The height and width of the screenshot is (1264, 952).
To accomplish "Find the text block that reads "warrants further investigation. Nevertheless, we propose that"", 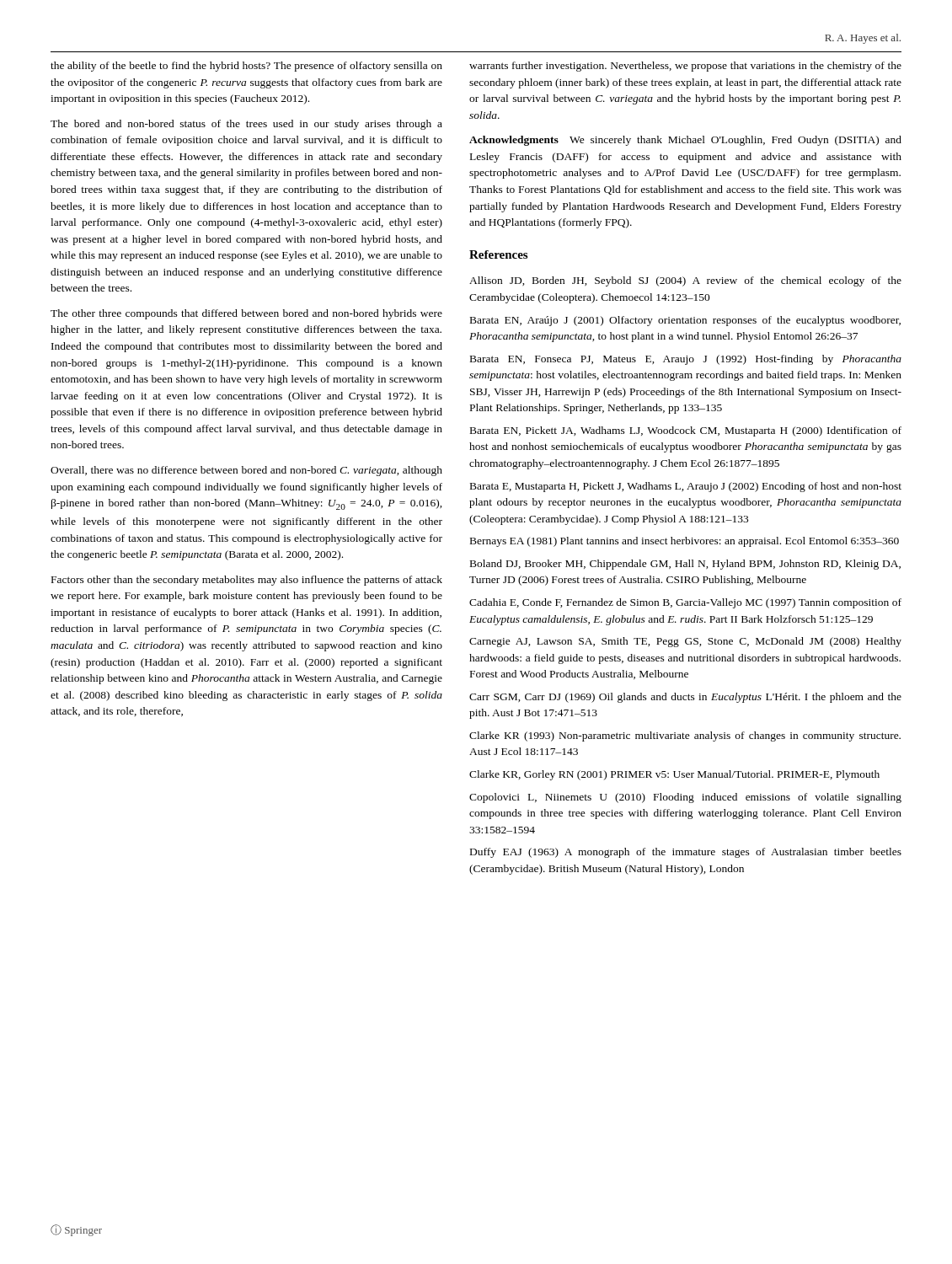I will (x=685, y=90).
